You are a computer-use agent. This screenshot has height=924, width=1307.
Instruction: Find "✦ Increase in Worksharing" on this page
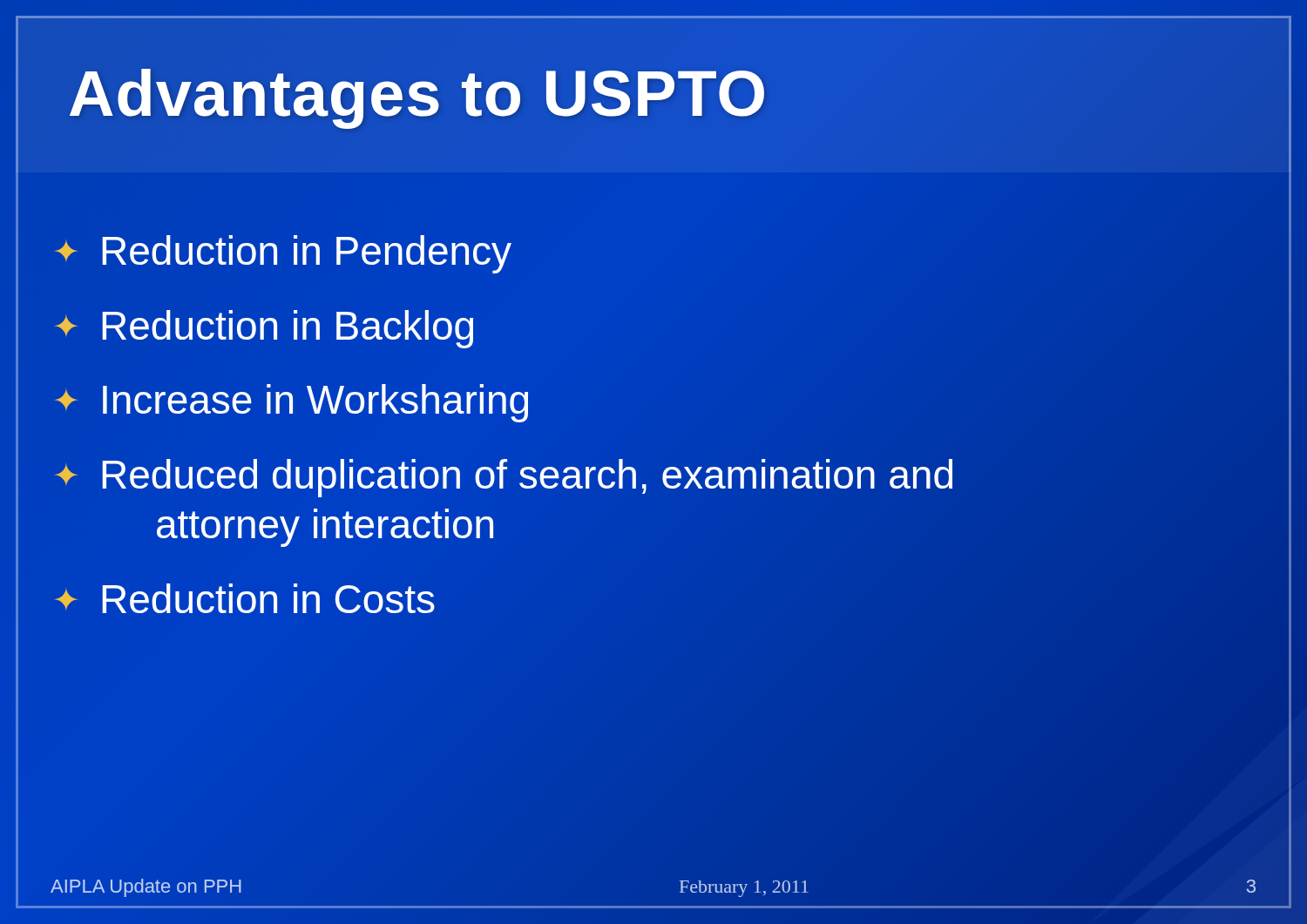(292, 400)
